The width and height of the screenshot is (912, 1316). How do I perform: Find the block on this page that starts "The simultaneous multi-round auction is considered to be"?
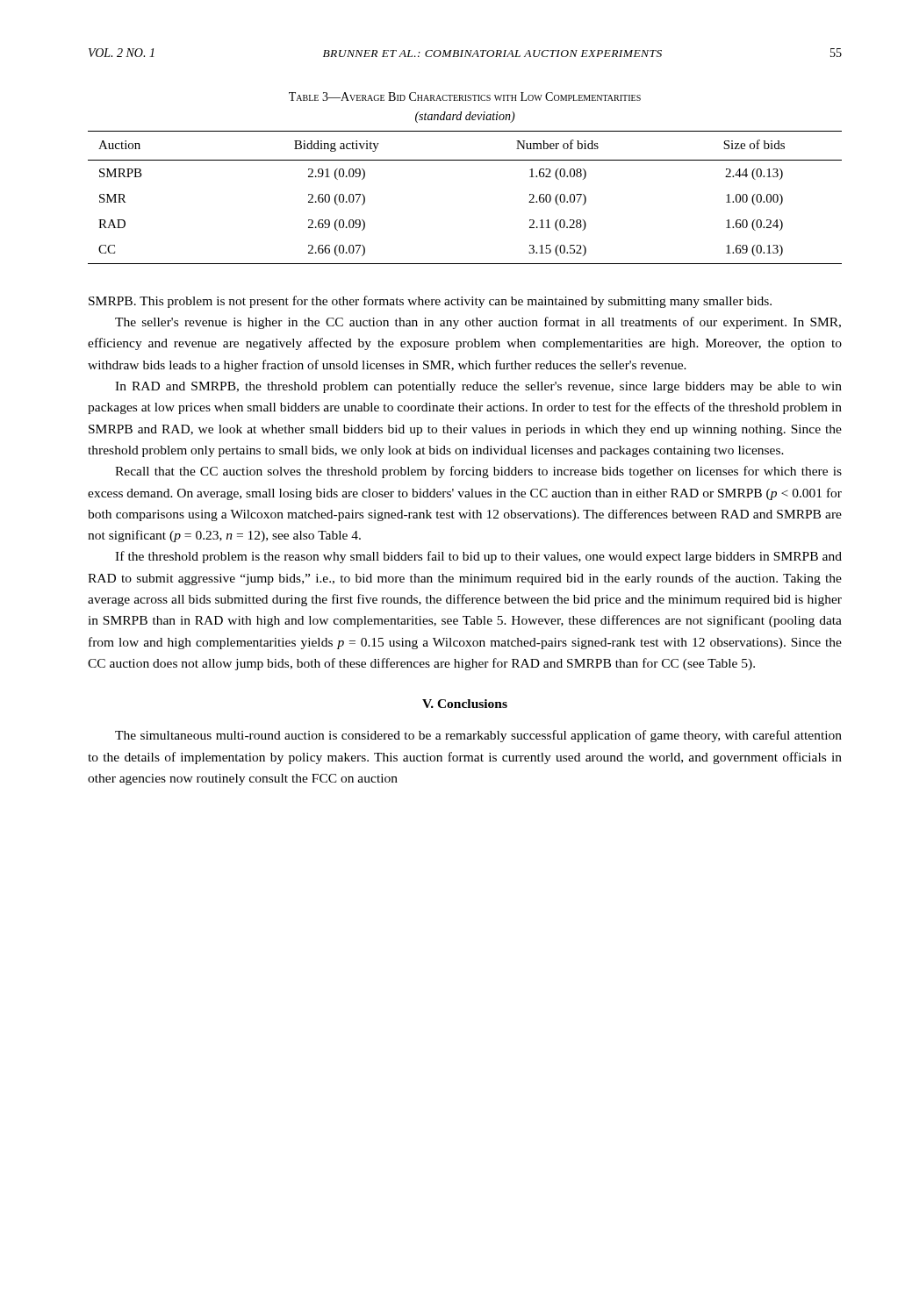tap(465, 757)
